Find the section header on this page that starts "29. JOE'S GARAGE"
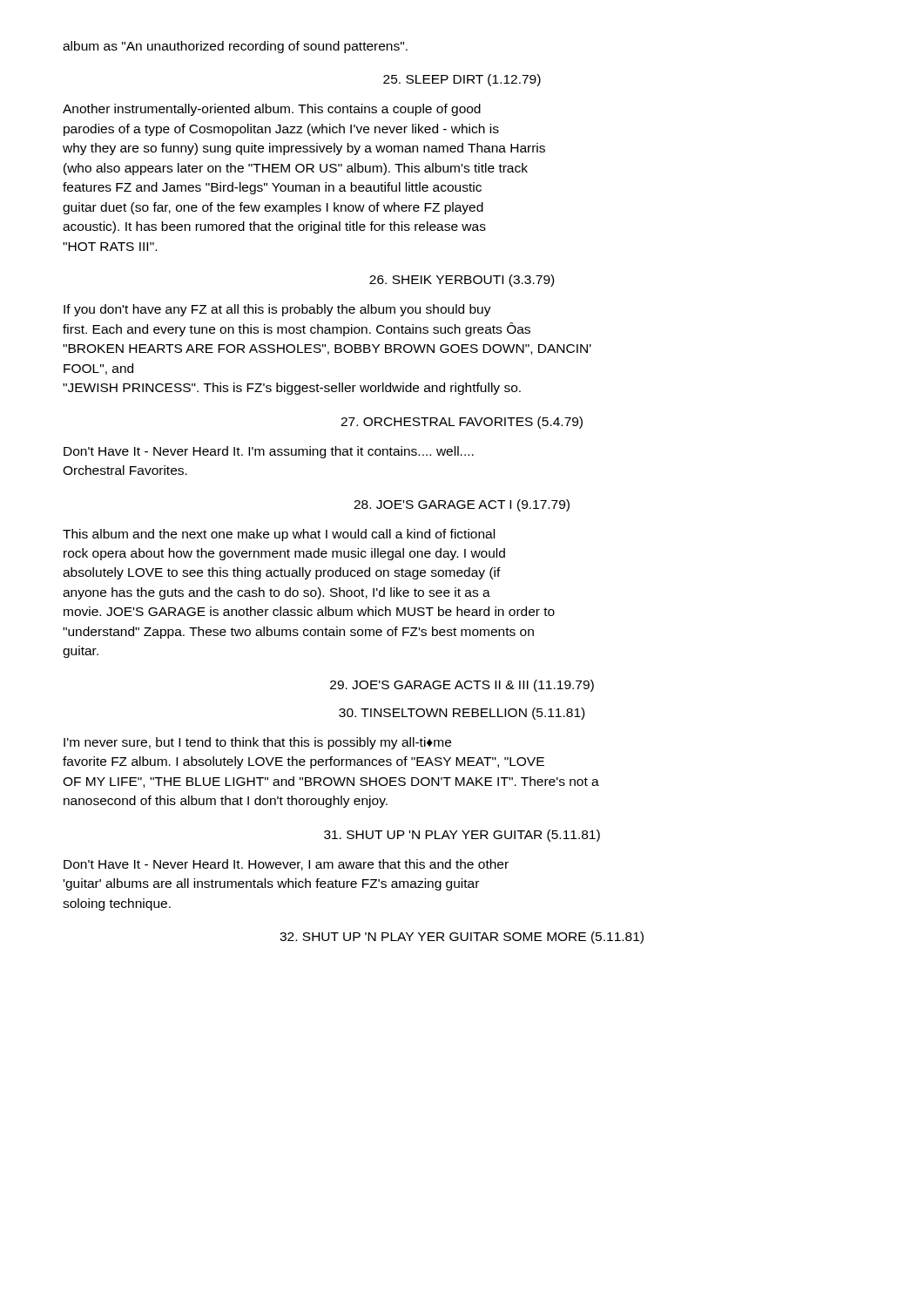Viewport: 924px width, 1307px height. click(462, 684)
